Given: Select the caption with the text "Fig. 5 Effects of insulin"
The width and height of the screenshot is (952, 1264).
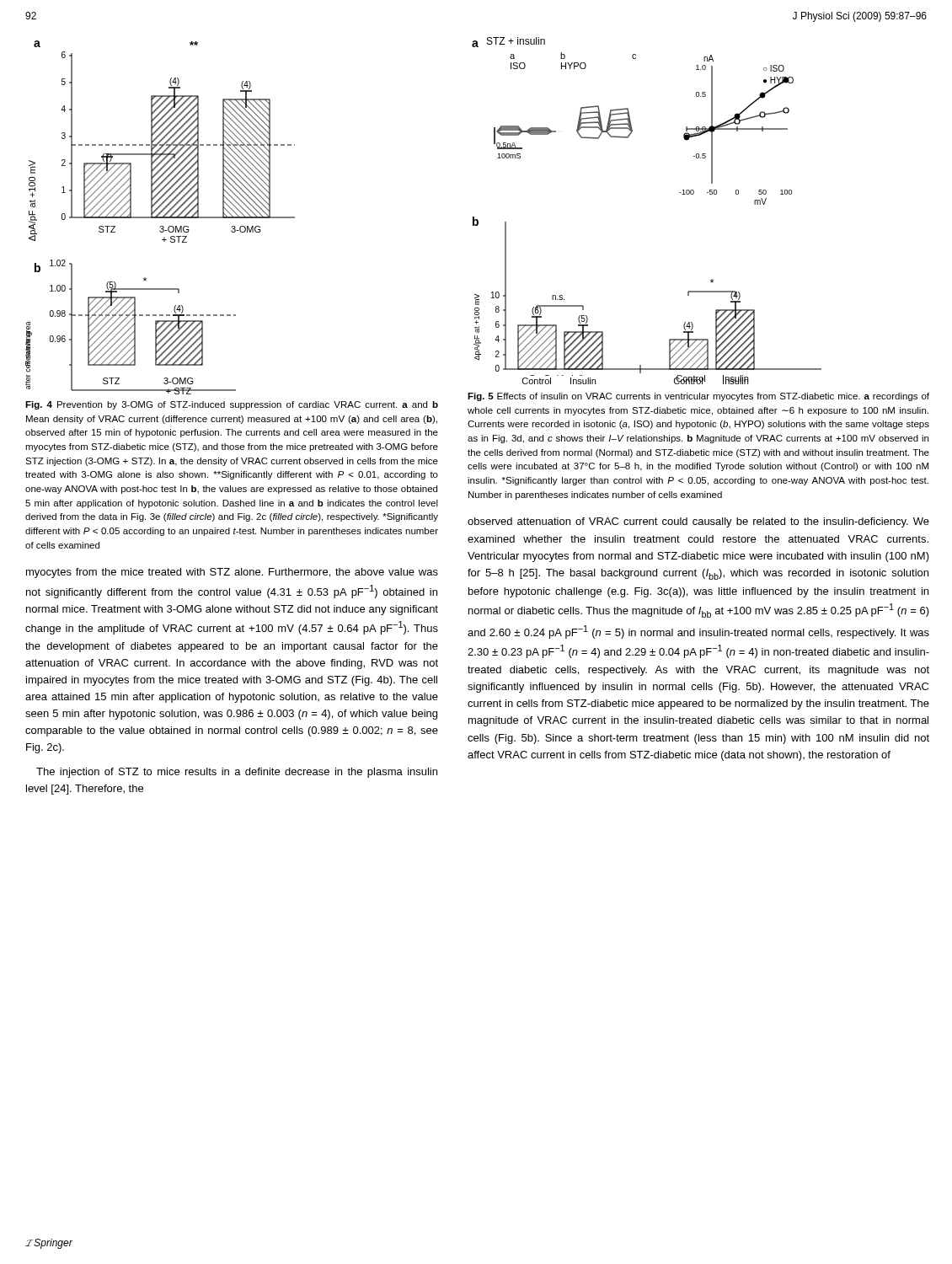Looking at the screenshot, I should (x=698, y=445).
